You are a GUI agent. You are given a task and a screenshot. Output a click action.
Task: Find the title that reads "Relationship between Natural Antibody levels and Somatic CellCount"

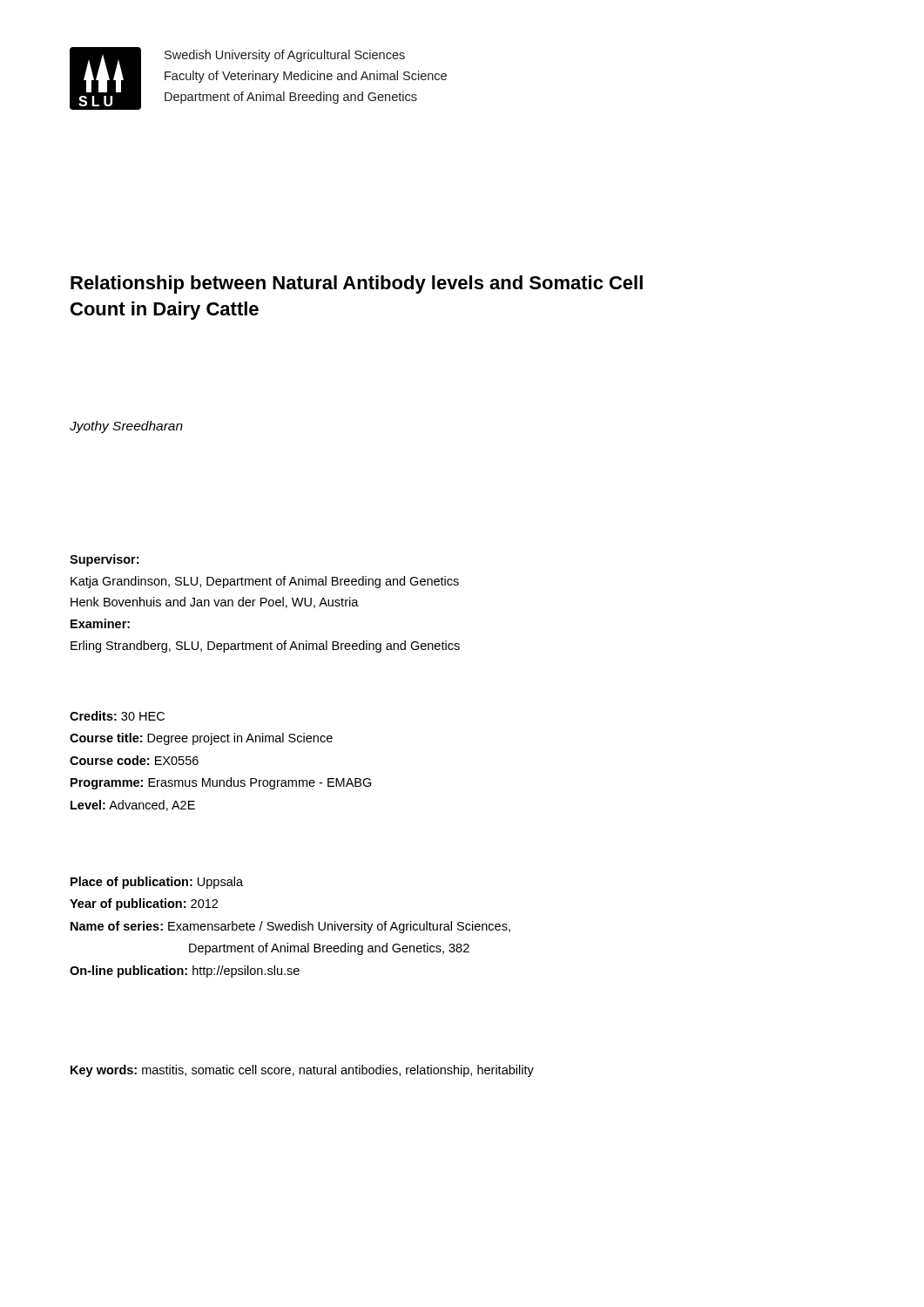[431, 296]
